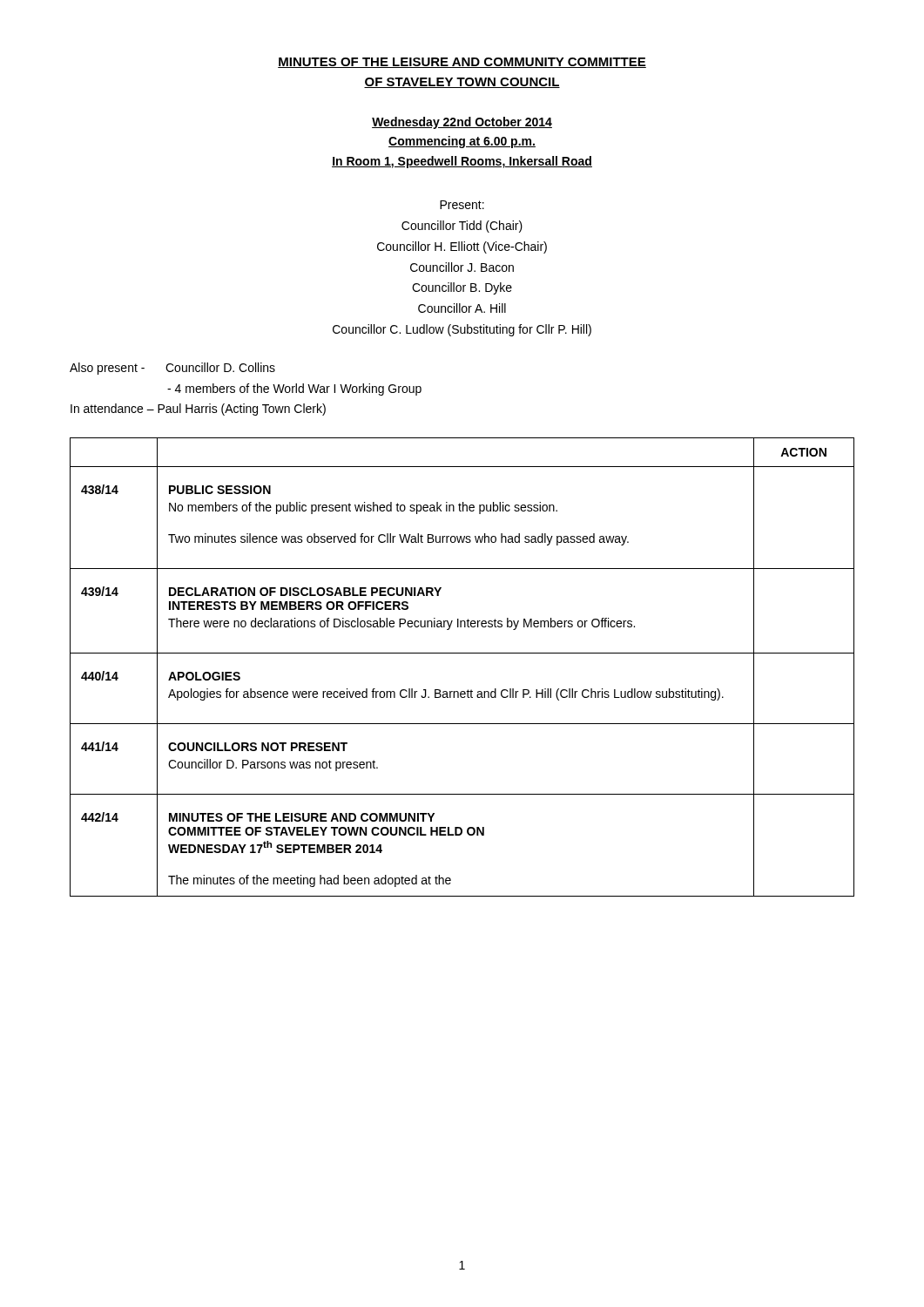Locate the block of text that opens with "Present: Councillor Tidd (Chair) Councillor H. Elliott (Vice-Chair)"

coord(462,267)
